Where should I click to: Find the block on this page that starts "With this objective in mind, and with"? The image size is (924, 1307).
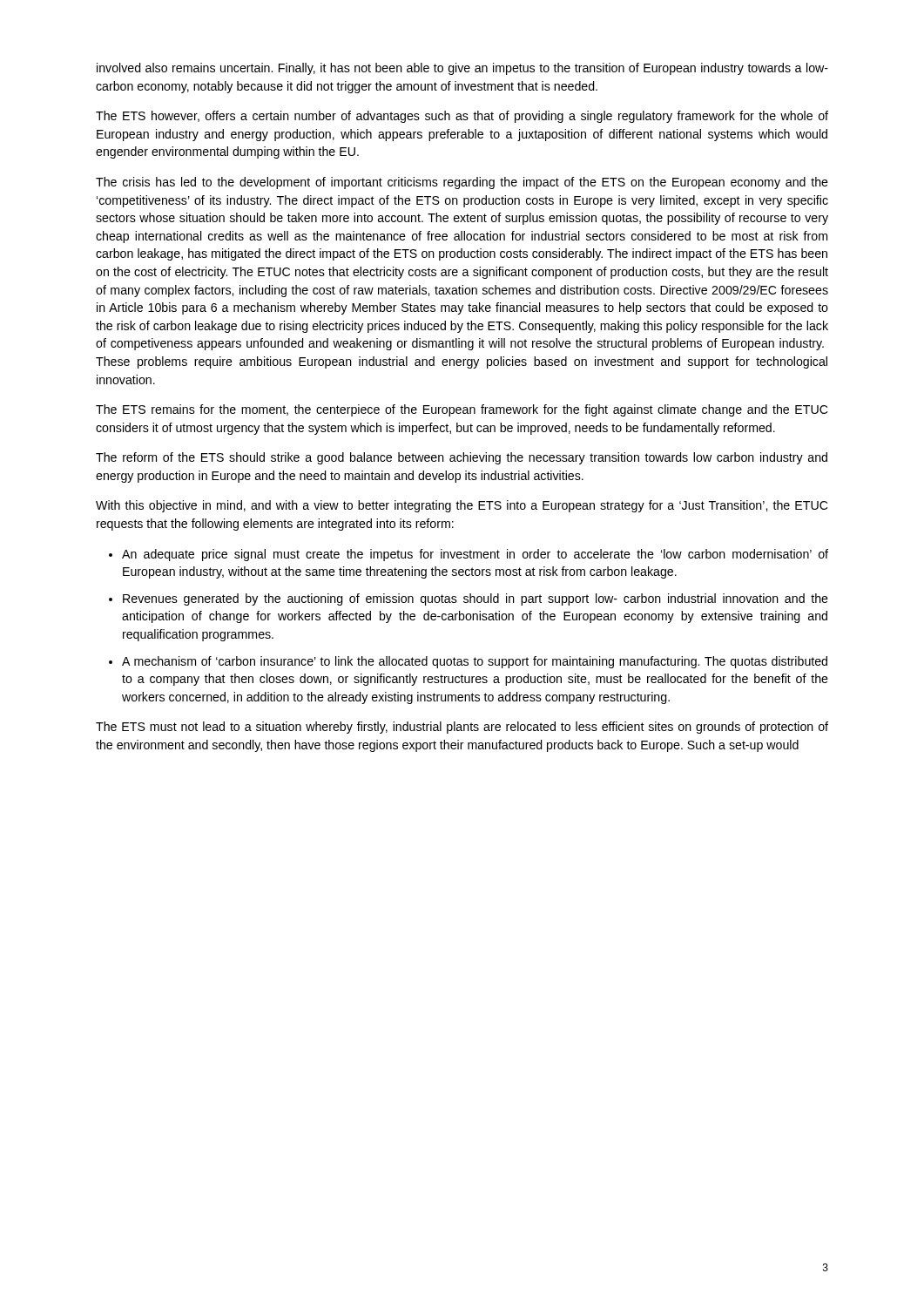point(462,515)
